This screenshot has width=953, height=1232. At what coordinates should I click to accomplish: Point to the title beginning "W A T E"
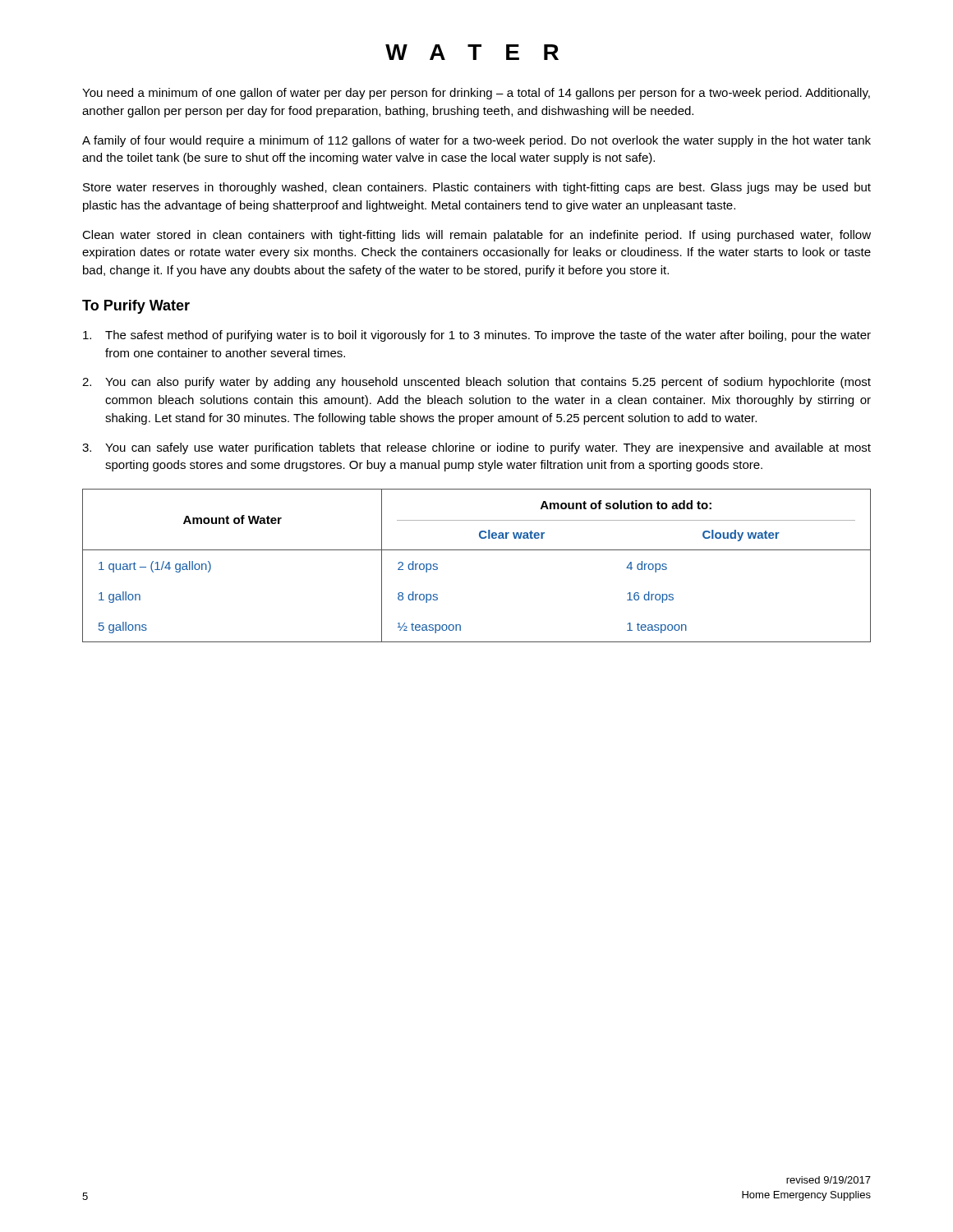pyautogui.click(x=476, y=53)
